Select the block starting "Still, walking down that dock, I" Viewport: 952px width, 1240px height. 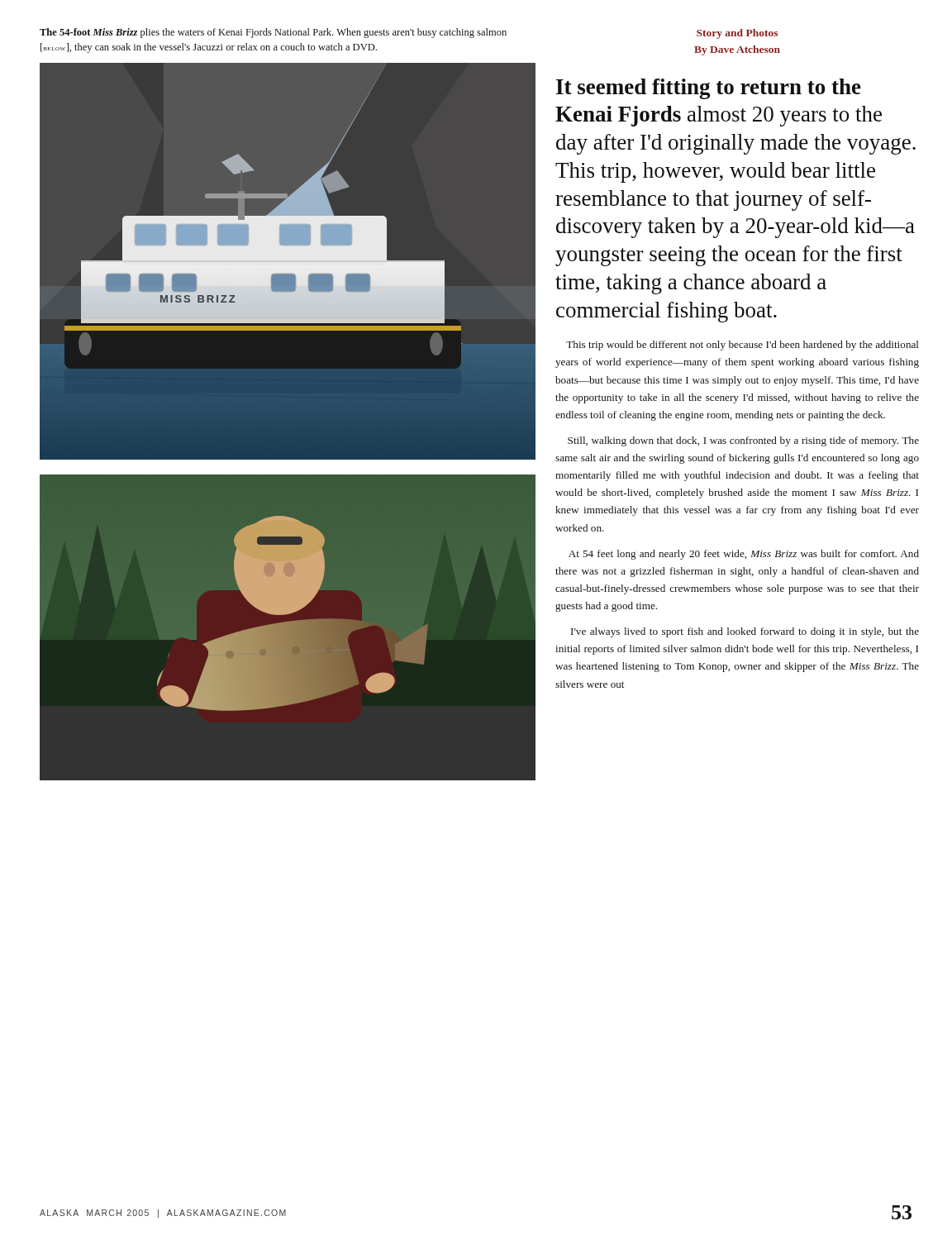point(737,484)
